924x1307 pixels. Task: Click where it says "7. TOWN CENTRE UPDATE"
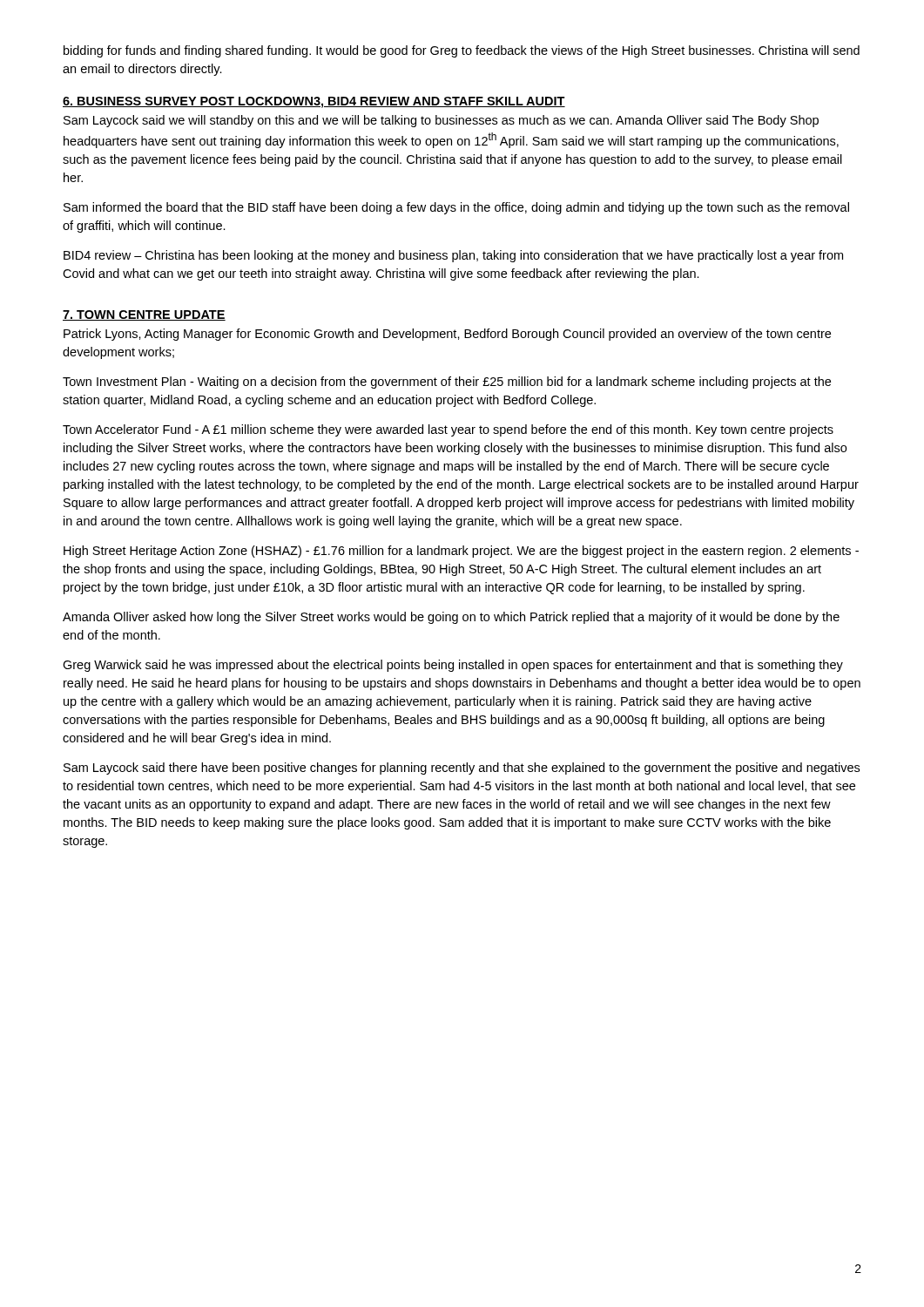coord(144,315)
